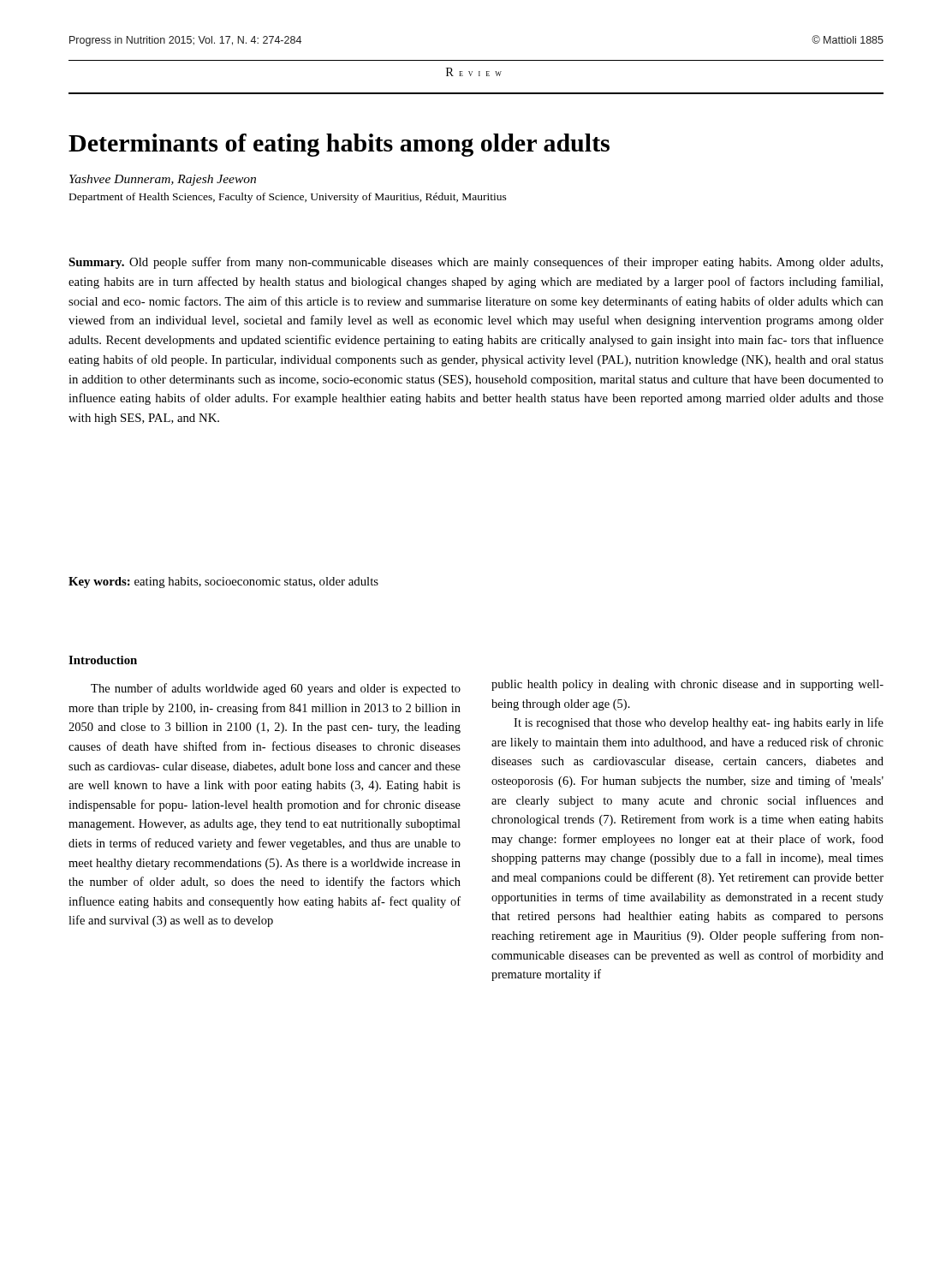
Task: Click on the title that says "Determinants of eating habits among"
Action: pyautogui.click(x=339, y=143)
